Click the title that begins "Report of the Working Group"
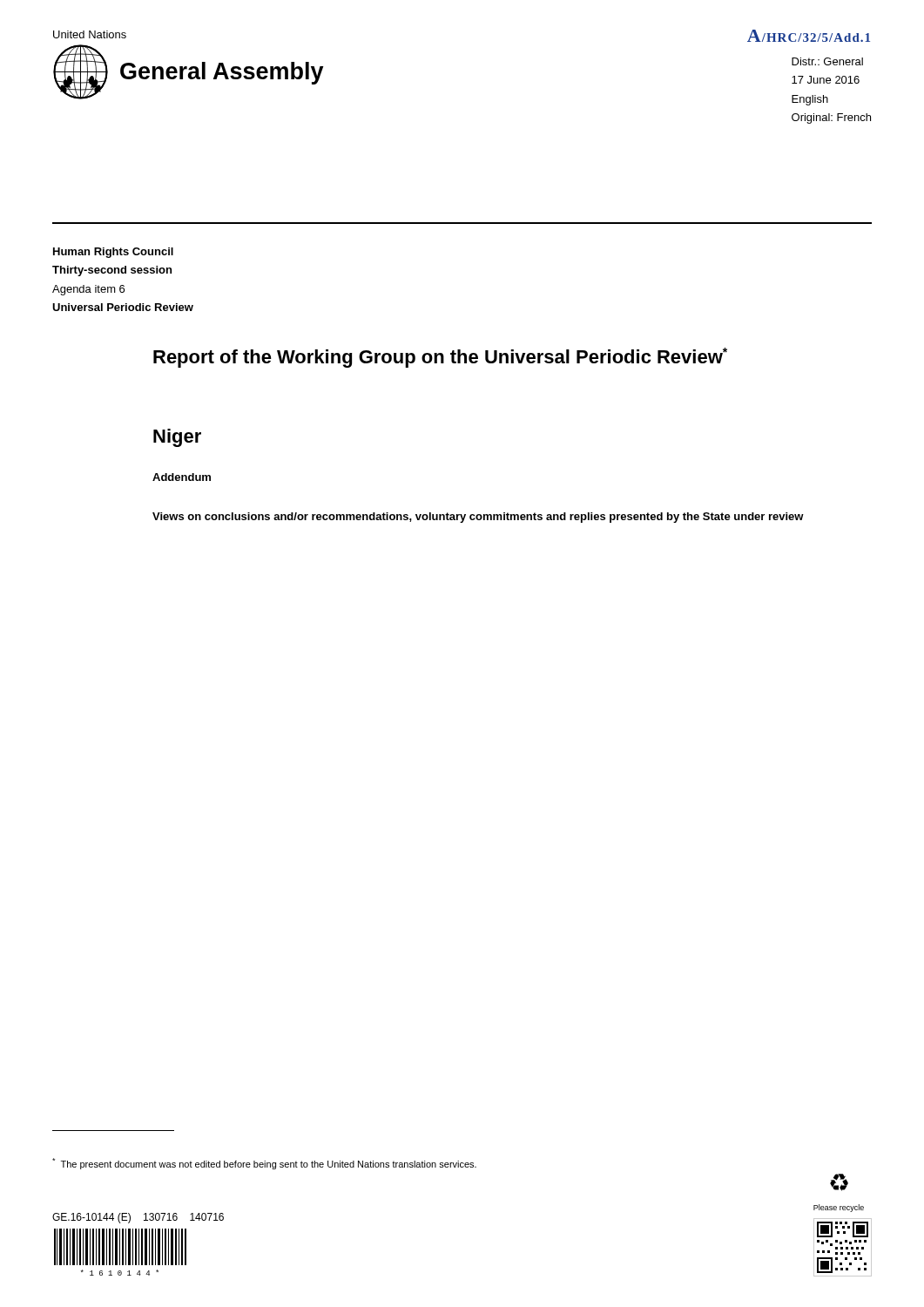Viewport: 924px width, 1307px height. (x=440, y=357)
